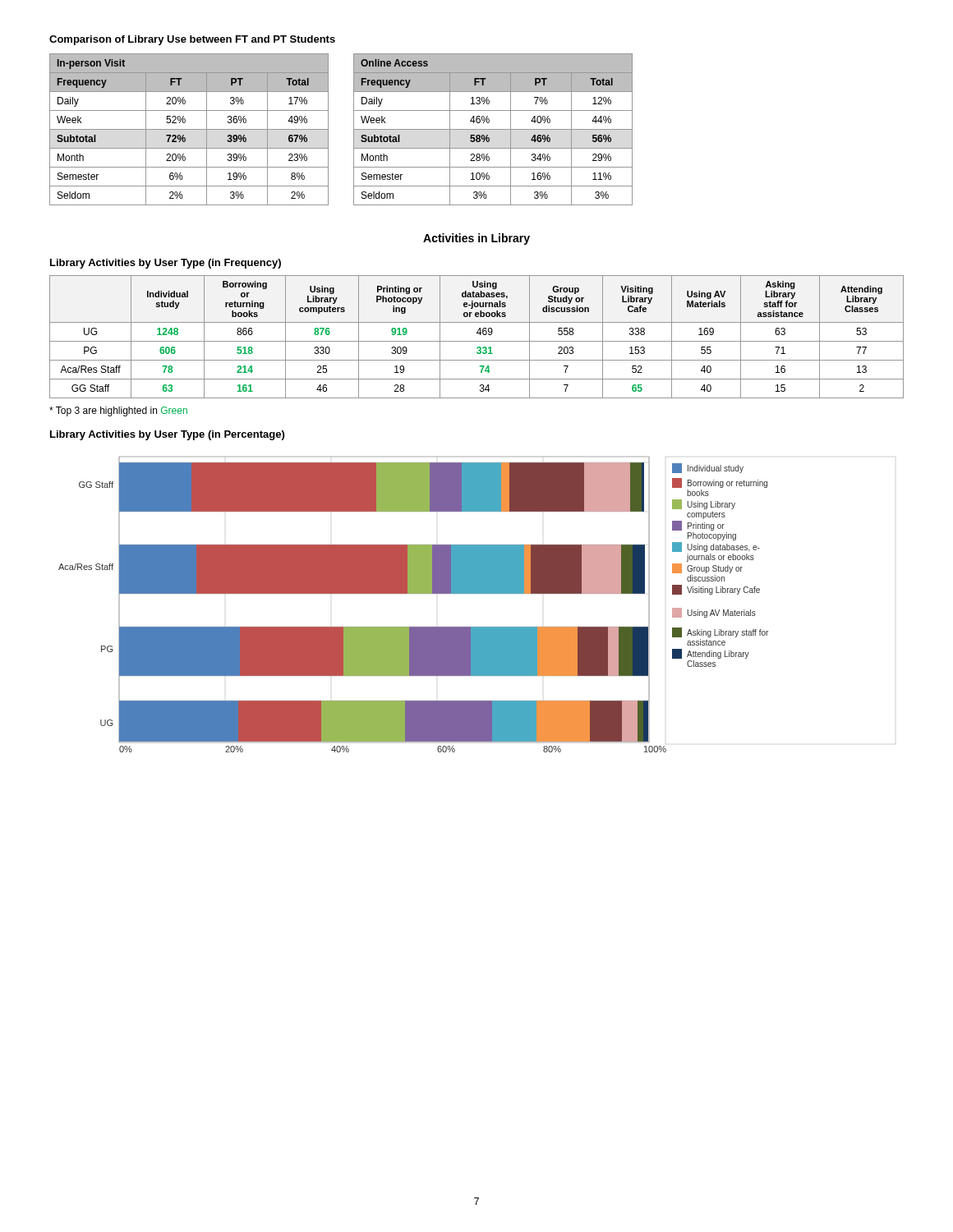This screenshot has width=953, height=1232.
Task: Navigate to the block starting "Activities in Library"
Action: 476,238
